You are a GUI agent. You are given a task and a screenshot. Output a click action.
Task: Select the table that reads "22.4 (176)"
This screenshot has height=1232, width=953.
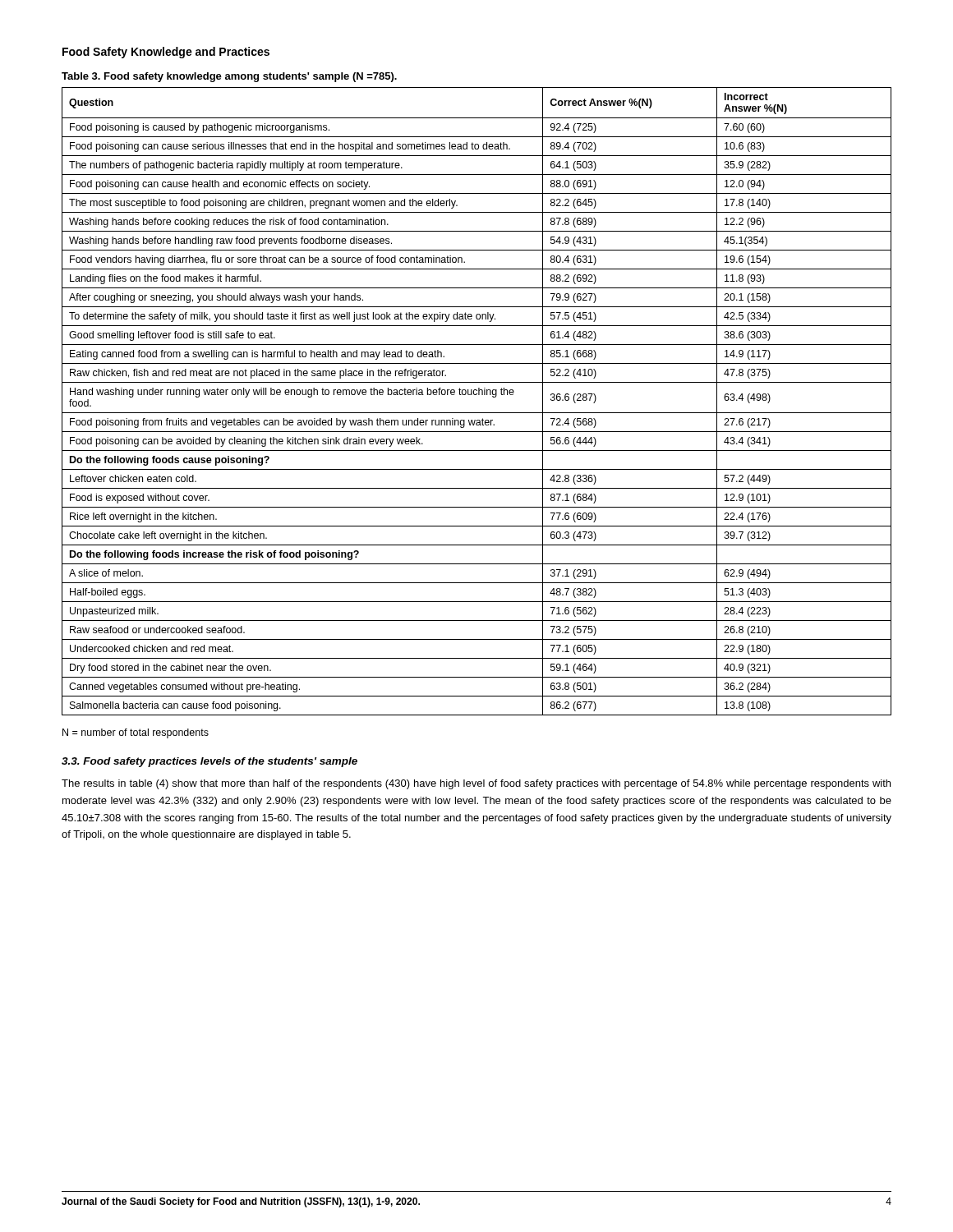point(476,401)
